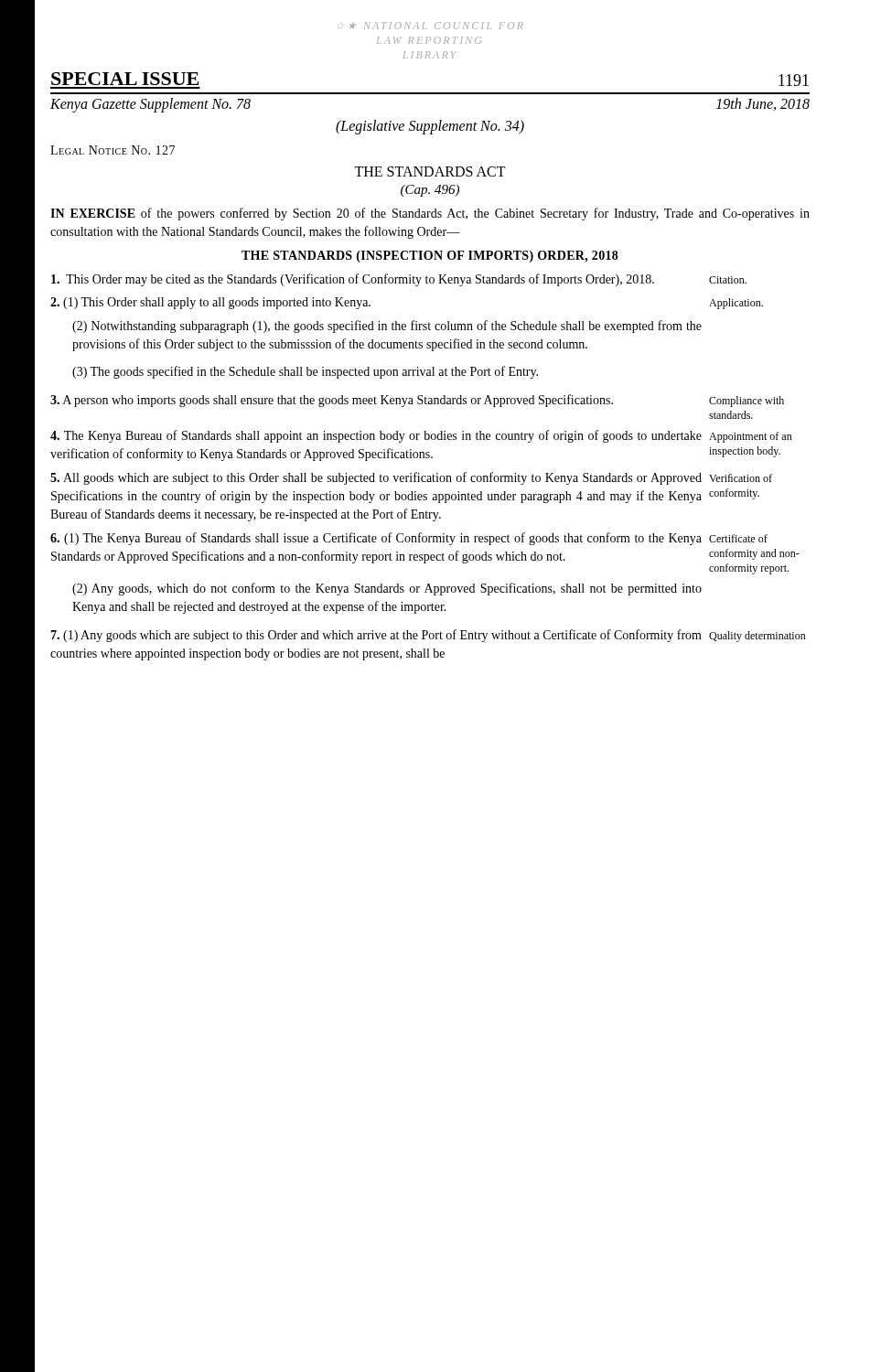Screen dimensions: 1372x870
Task: Click on the text block that says "IN EXERCISE of the"
Action: pos(430,222)
